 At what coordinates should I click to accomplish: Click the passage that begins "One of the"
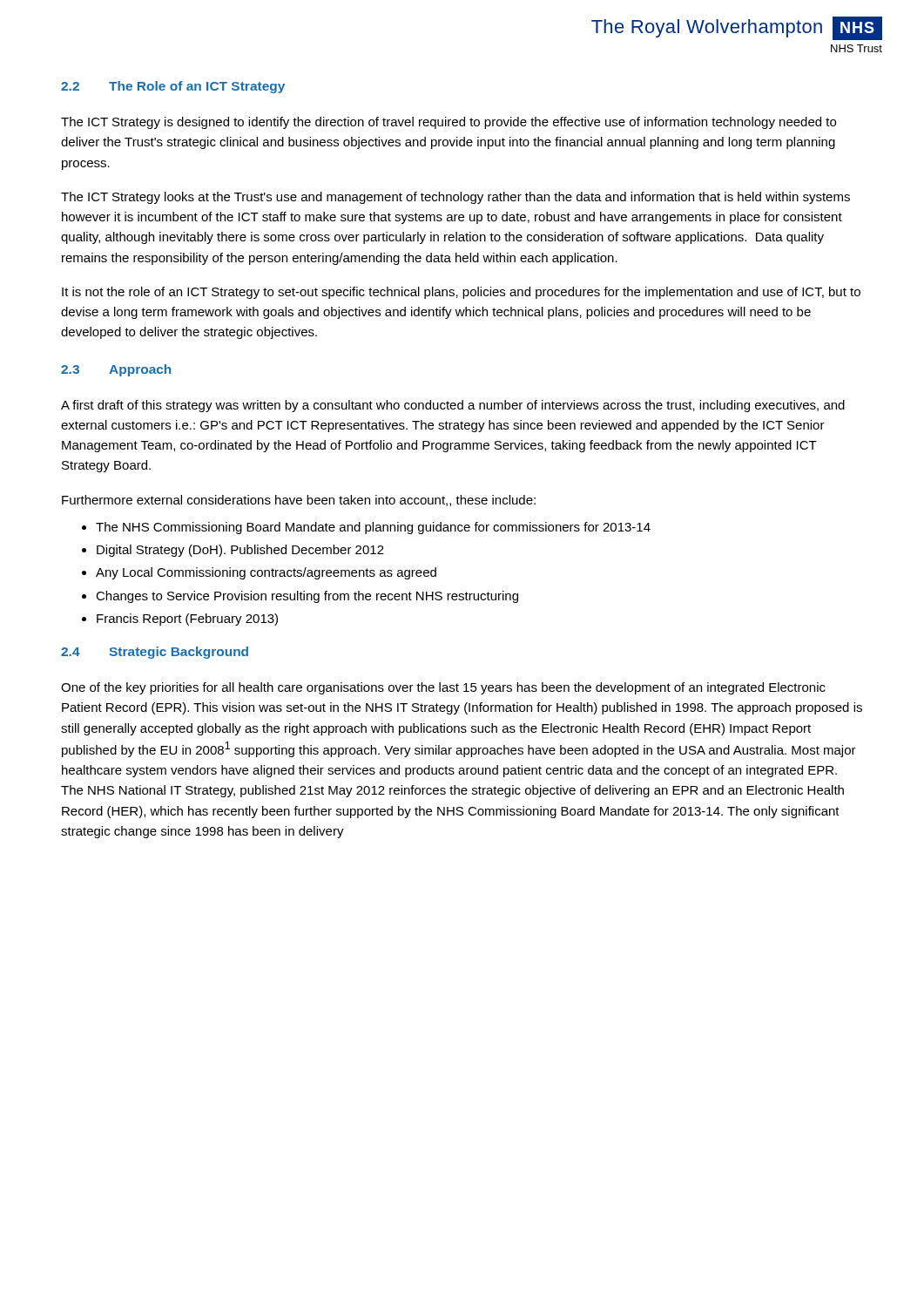click(462, 759)
